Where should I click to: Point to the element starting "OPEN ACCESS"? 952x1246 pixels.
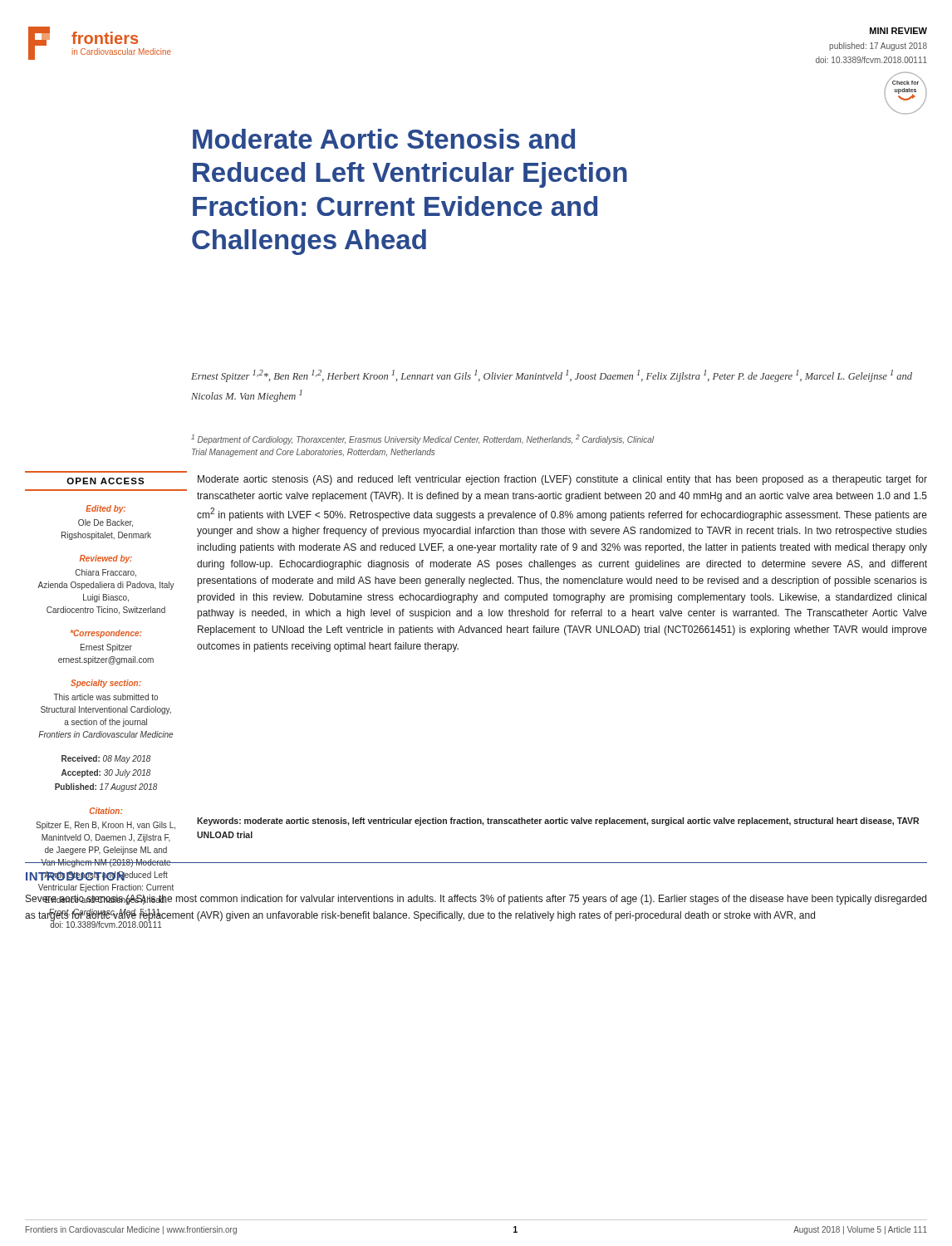[x=106, y=481]
